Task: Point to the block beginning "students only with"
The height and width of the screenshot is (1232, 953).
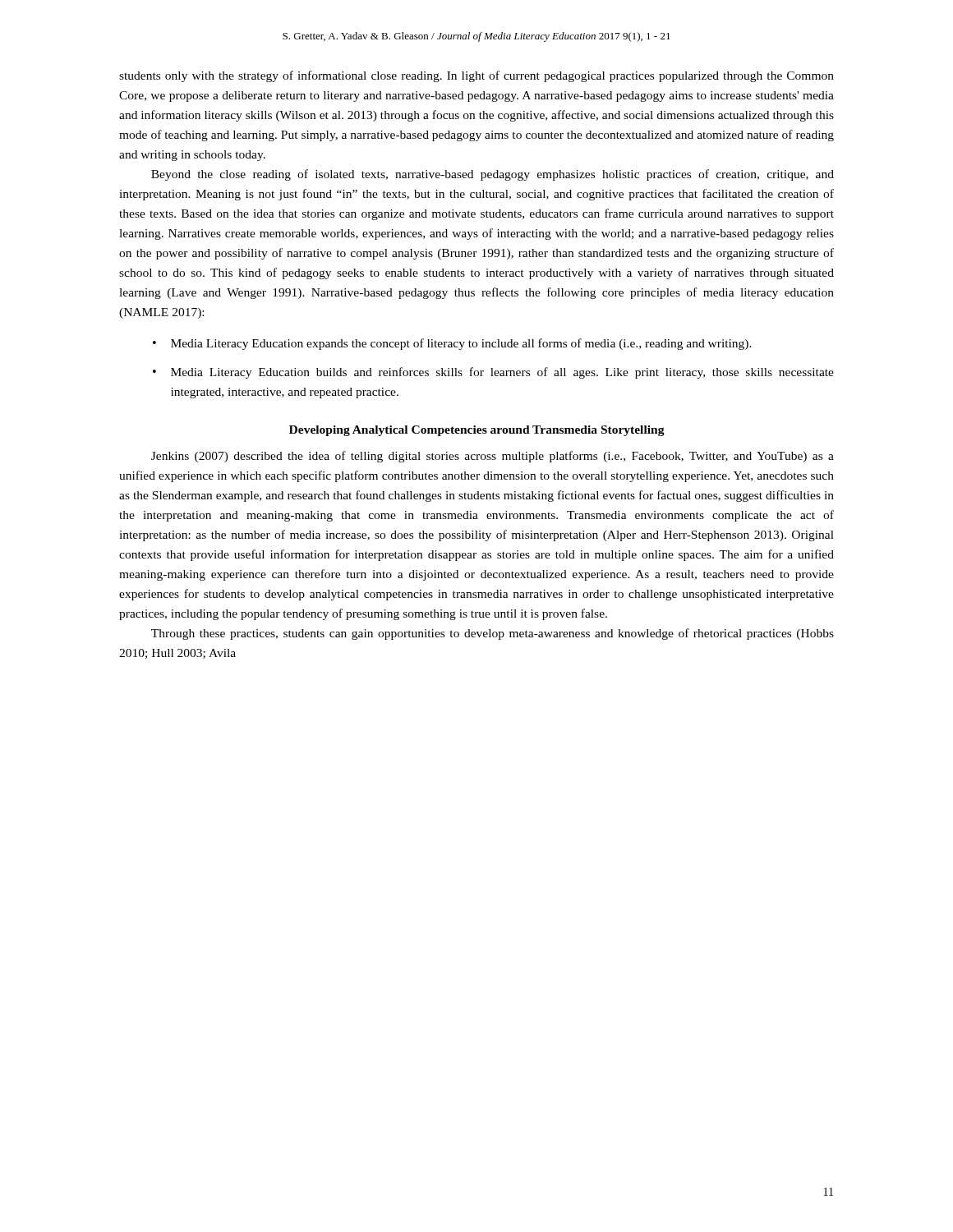Action: point(476,115)
